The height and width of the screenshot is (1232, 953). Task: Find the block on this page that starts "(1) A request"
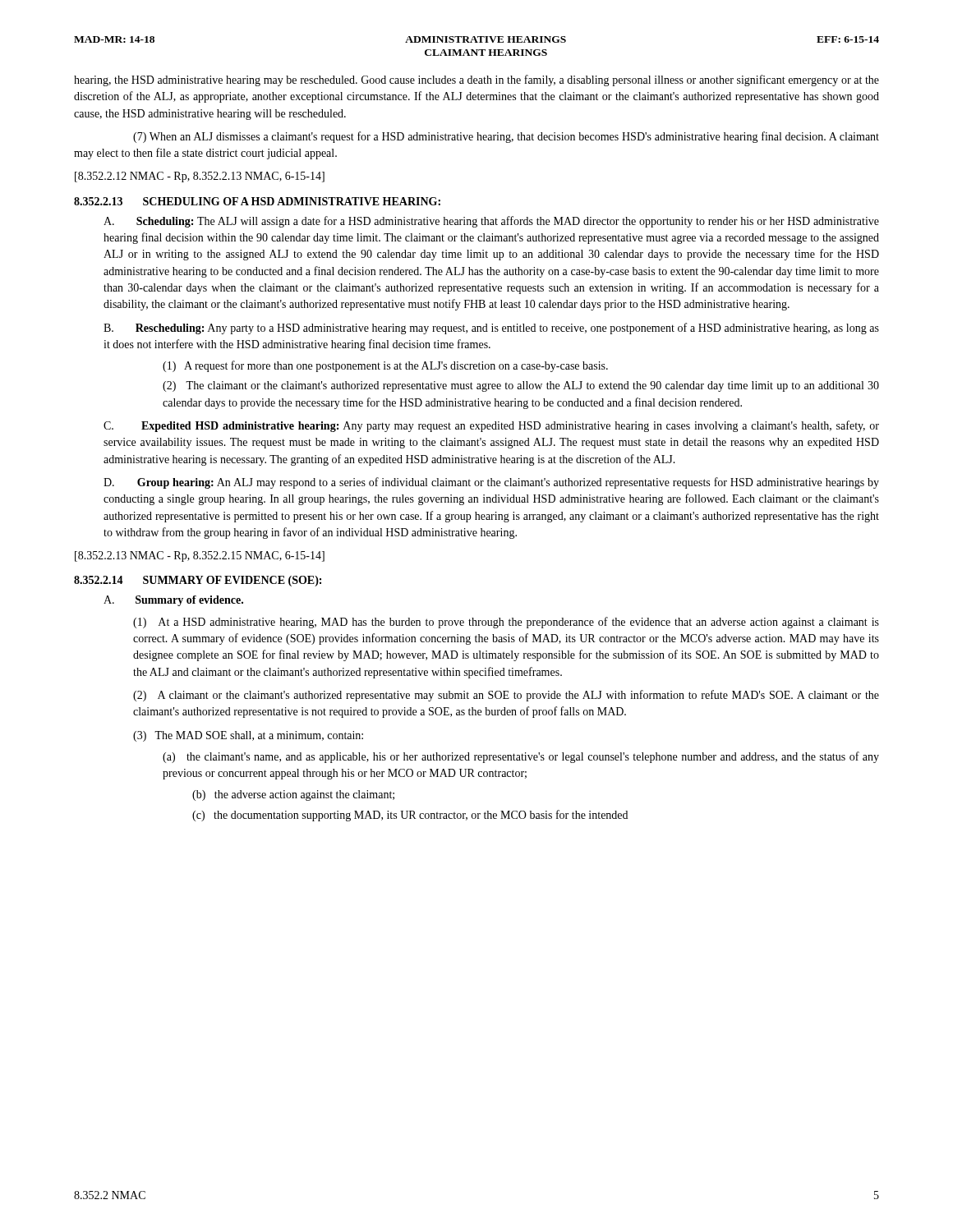(386, 366)
